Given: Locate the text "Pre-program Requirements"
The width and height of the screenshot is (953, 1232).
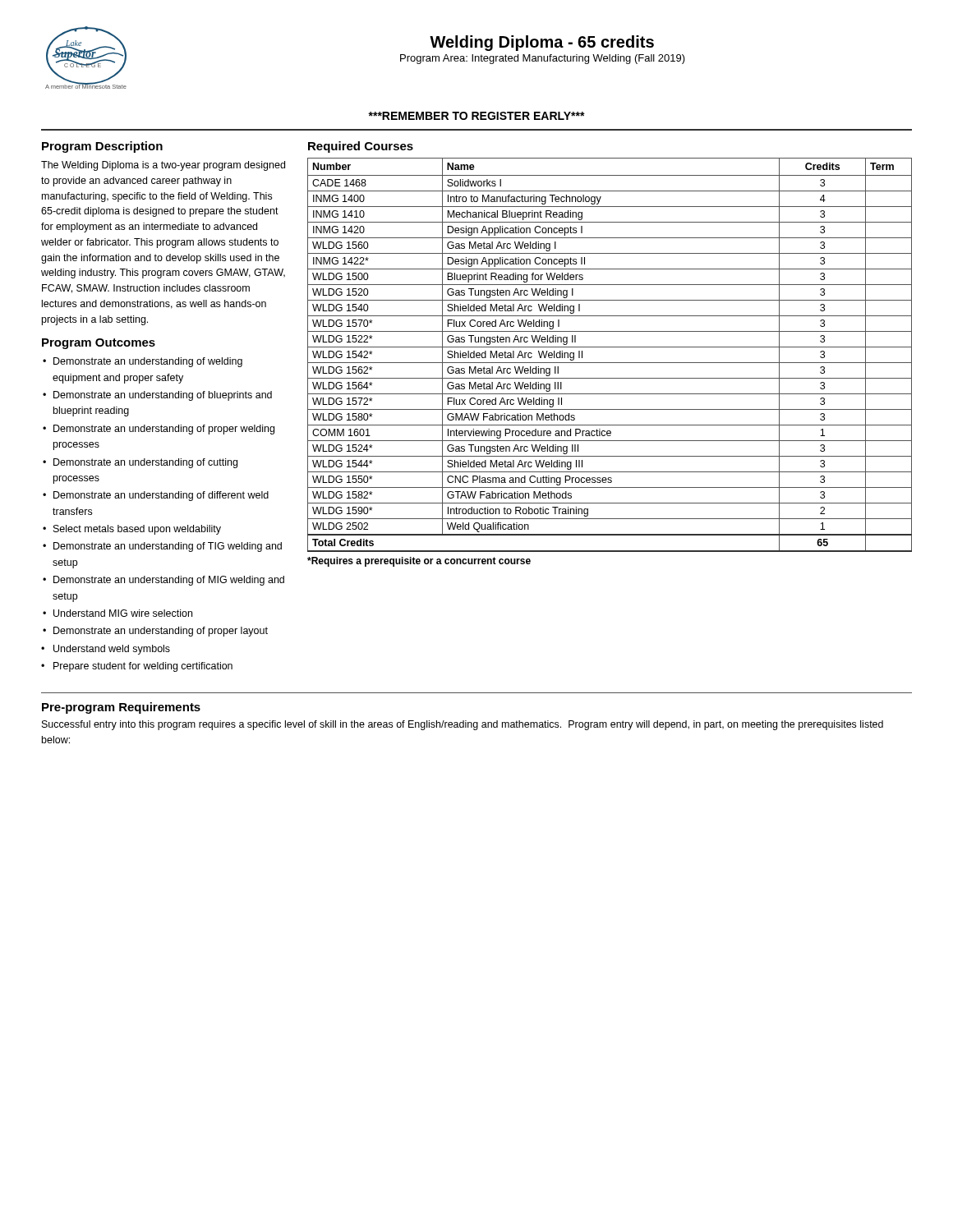Looking at the screenshot, I should tap(121, 707).
